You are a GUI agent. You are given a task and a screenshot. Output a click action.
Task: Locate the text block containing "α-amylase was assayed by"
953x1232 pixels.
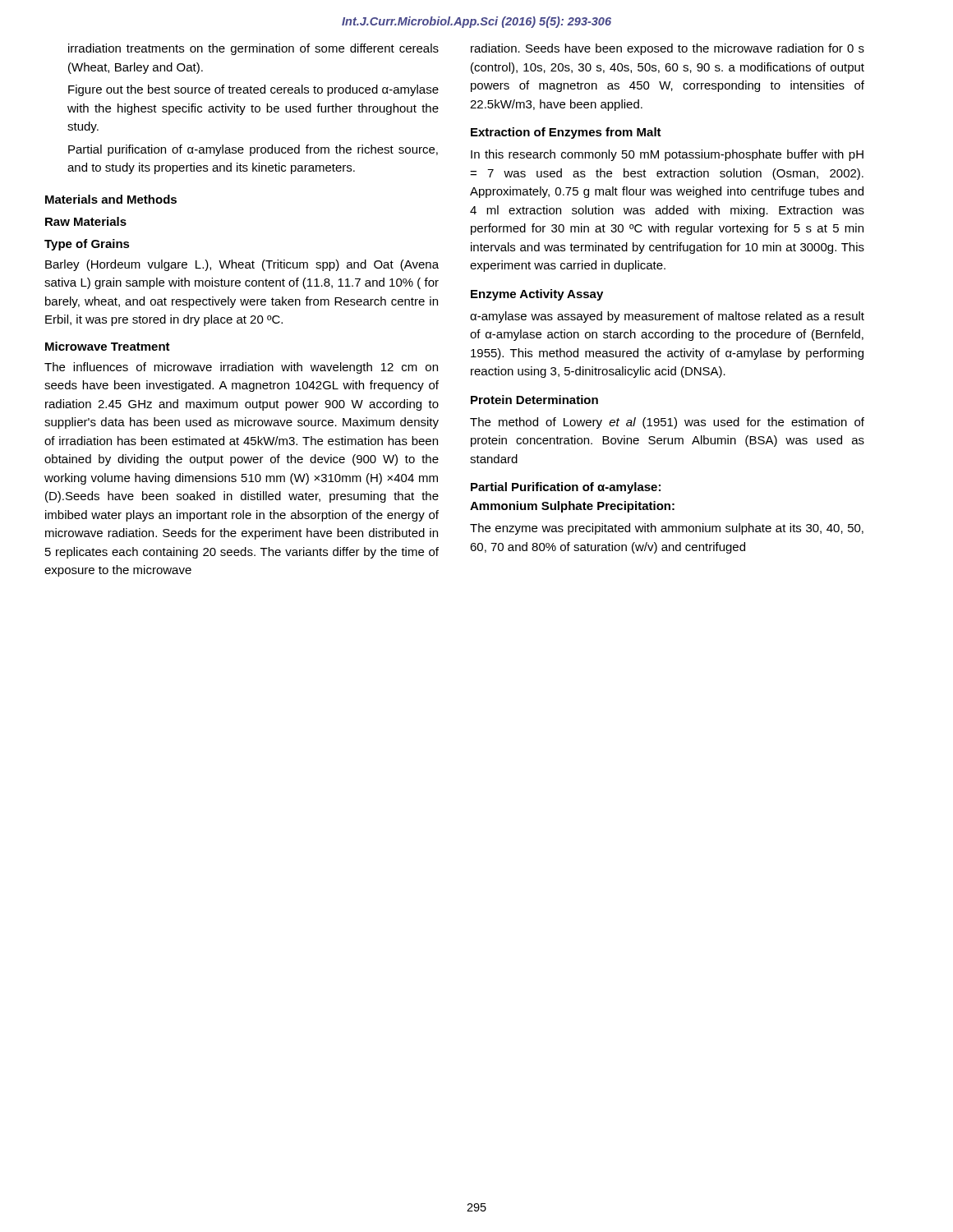[x=667, y=343]
